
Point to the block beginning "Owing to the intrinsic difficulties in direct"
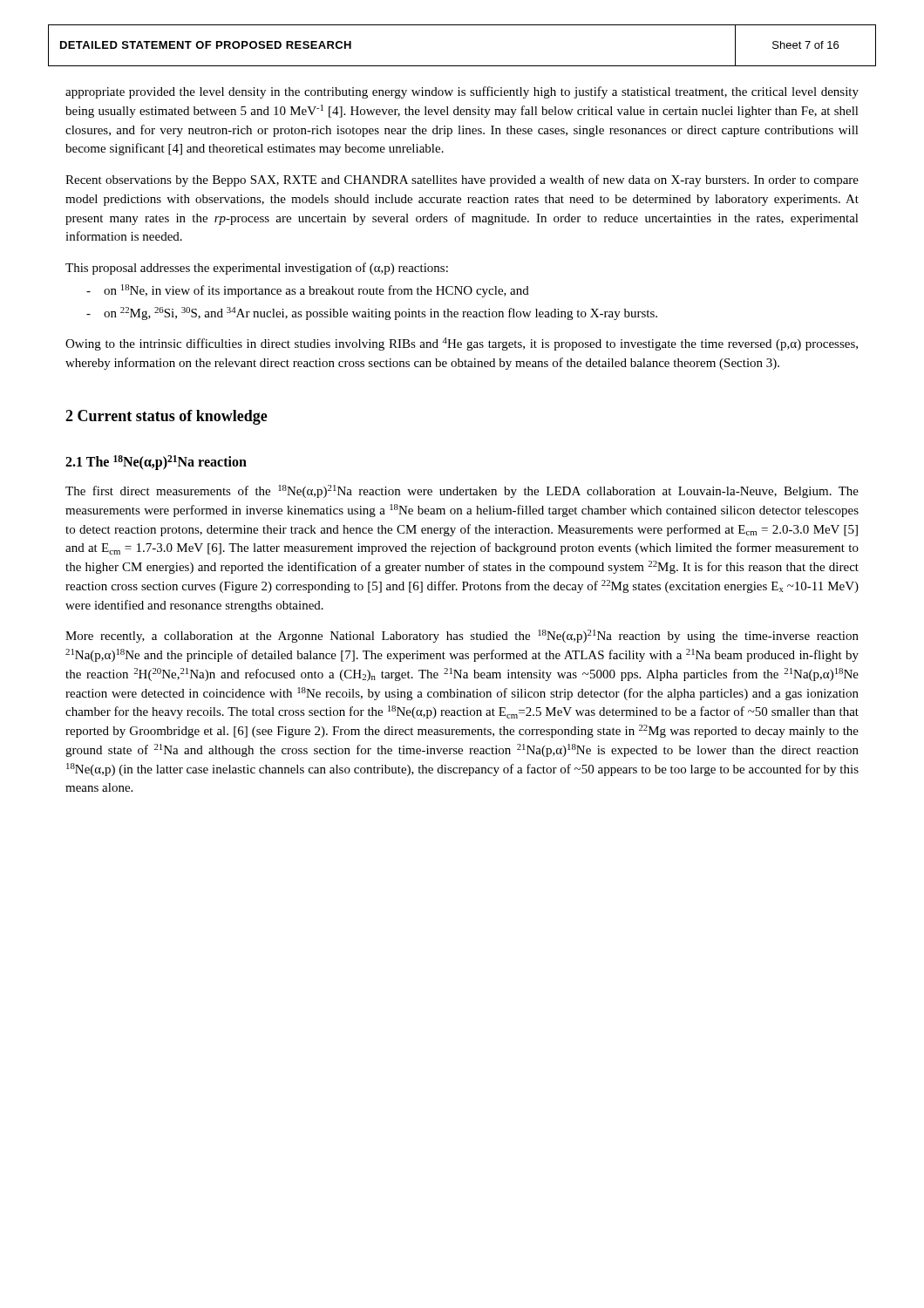click(x=462, y=353)
